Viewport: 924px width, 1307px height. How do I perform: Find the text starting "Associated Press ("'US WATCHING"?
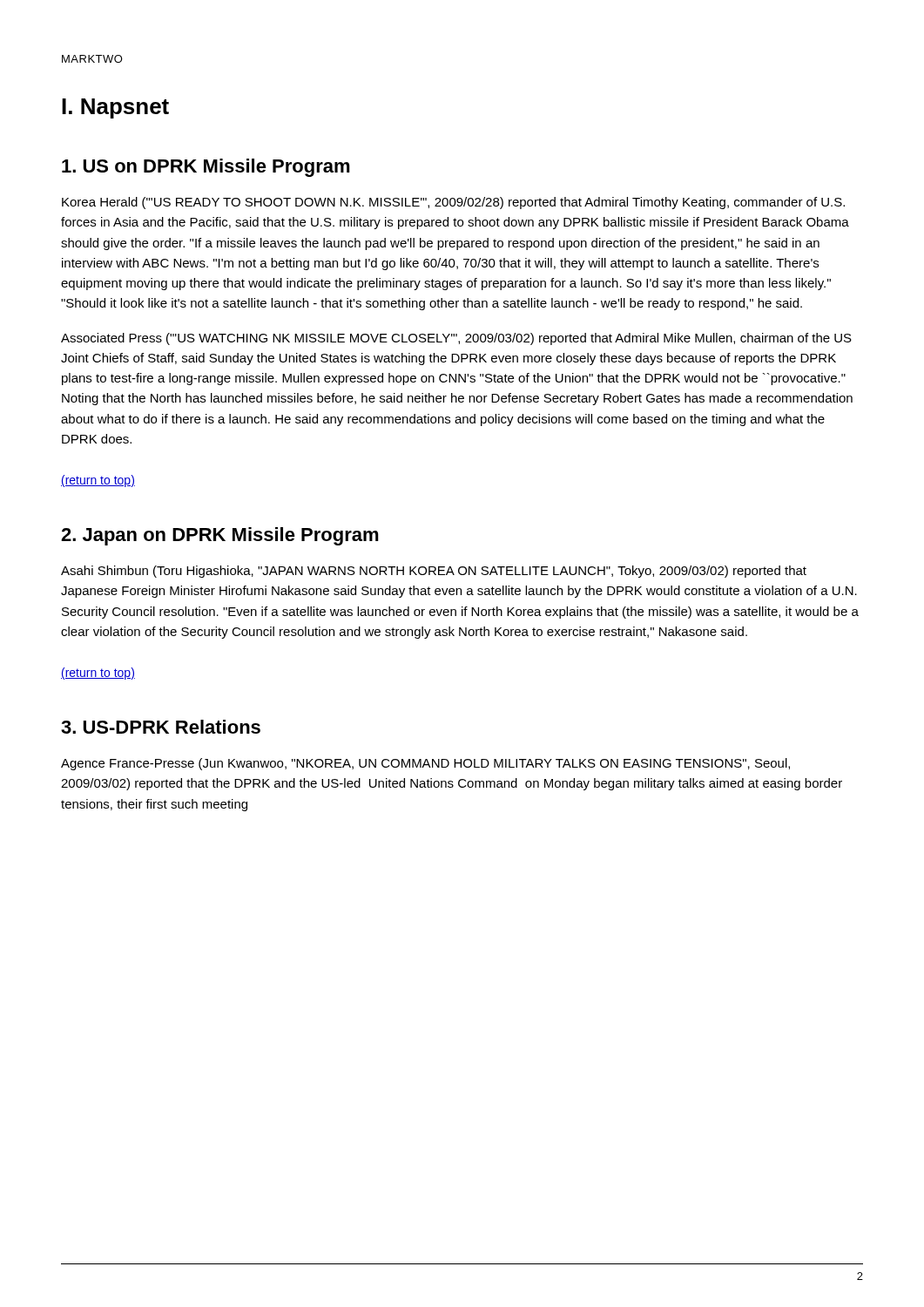click(x=462, y=388)
